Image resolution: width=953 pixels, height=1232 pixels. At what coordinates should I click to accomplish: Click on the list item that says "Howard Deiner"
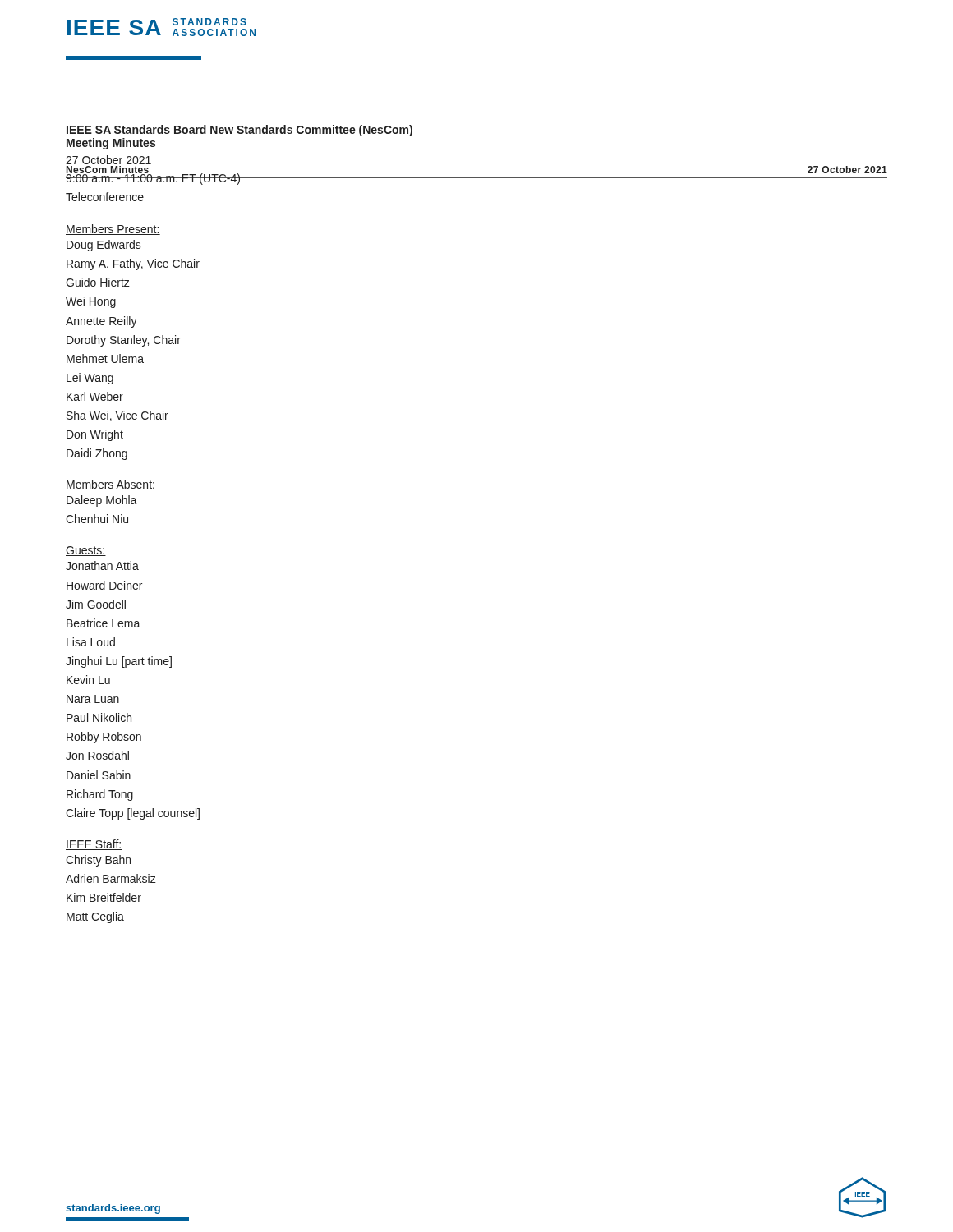tap(104, 585)
